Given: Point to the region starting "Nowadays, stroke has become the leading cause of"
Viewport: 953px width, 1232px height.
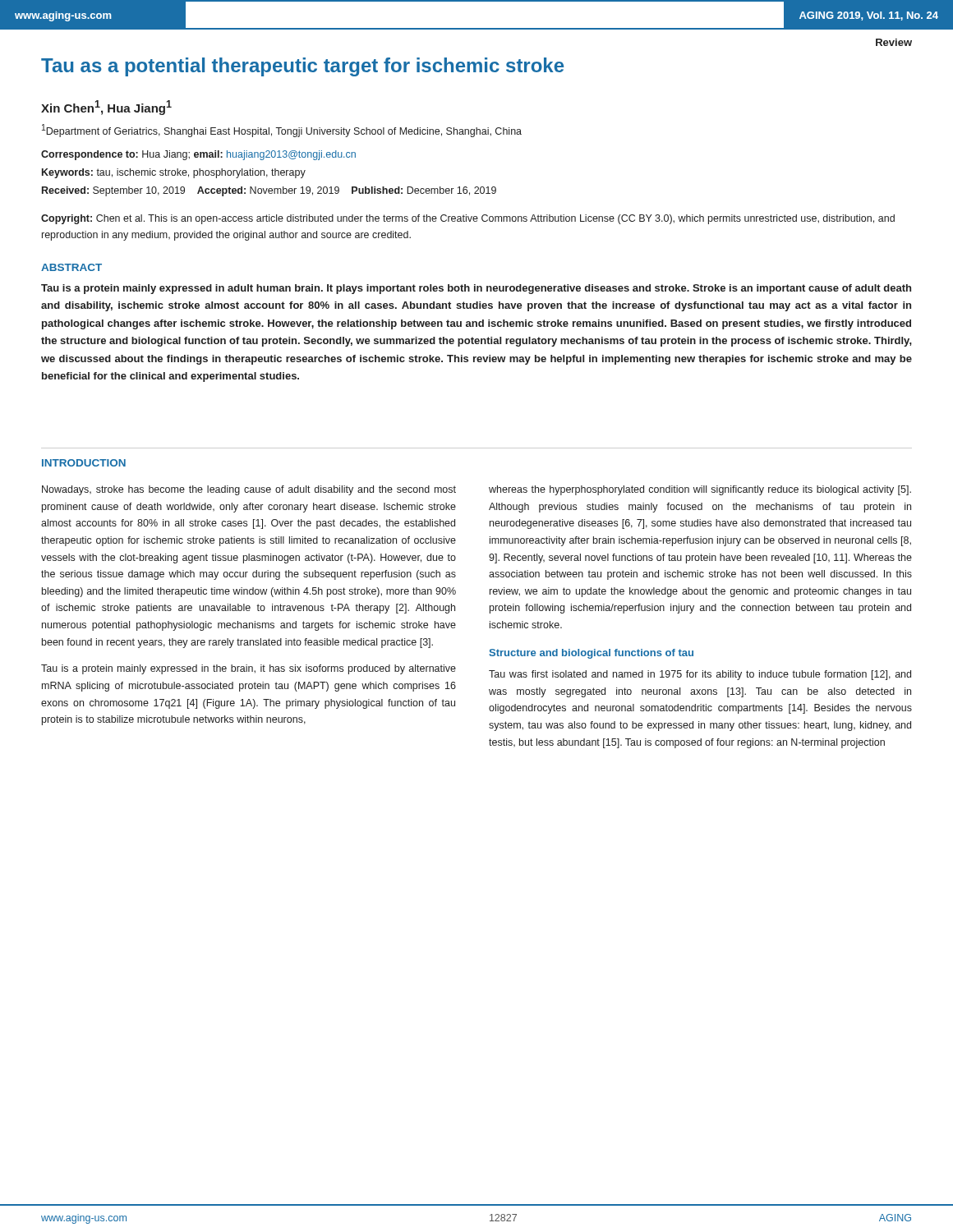Looking at the screenshot, I should tap(248, 605).
